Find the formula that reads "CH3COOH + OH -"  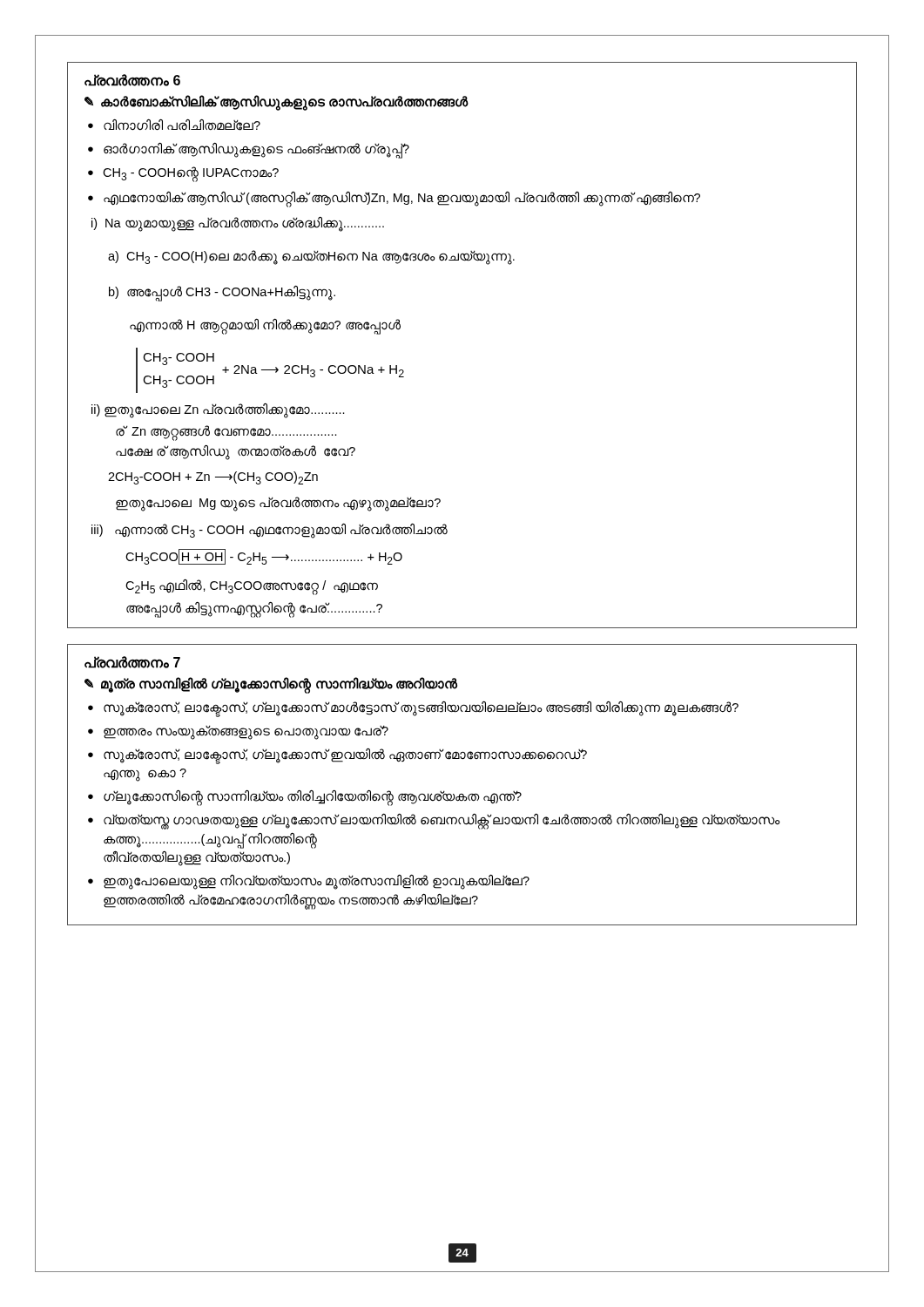click(x=264, y=558)
